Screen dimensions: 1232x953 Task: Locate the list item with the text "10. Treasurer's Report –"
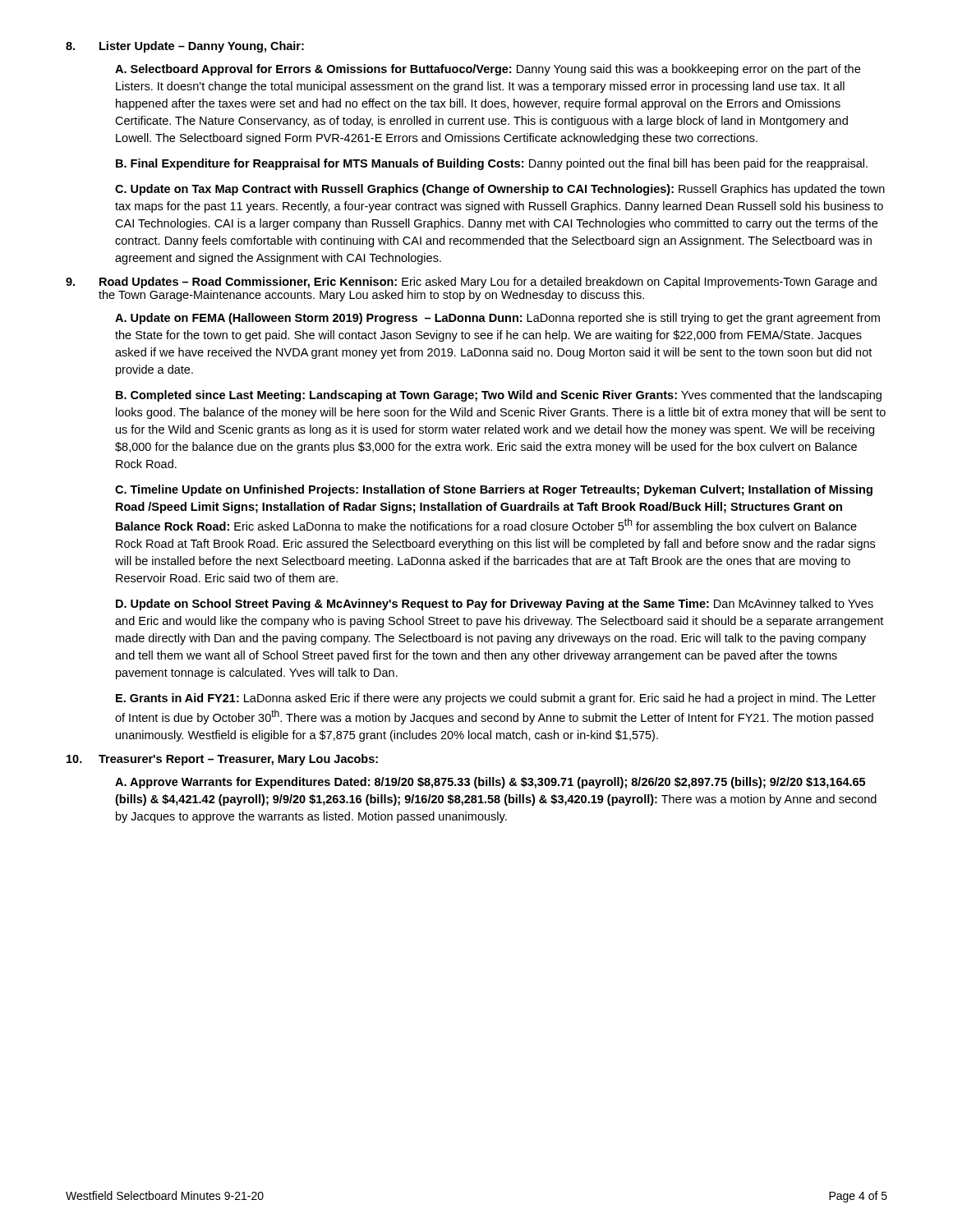(x=222, y=759)
